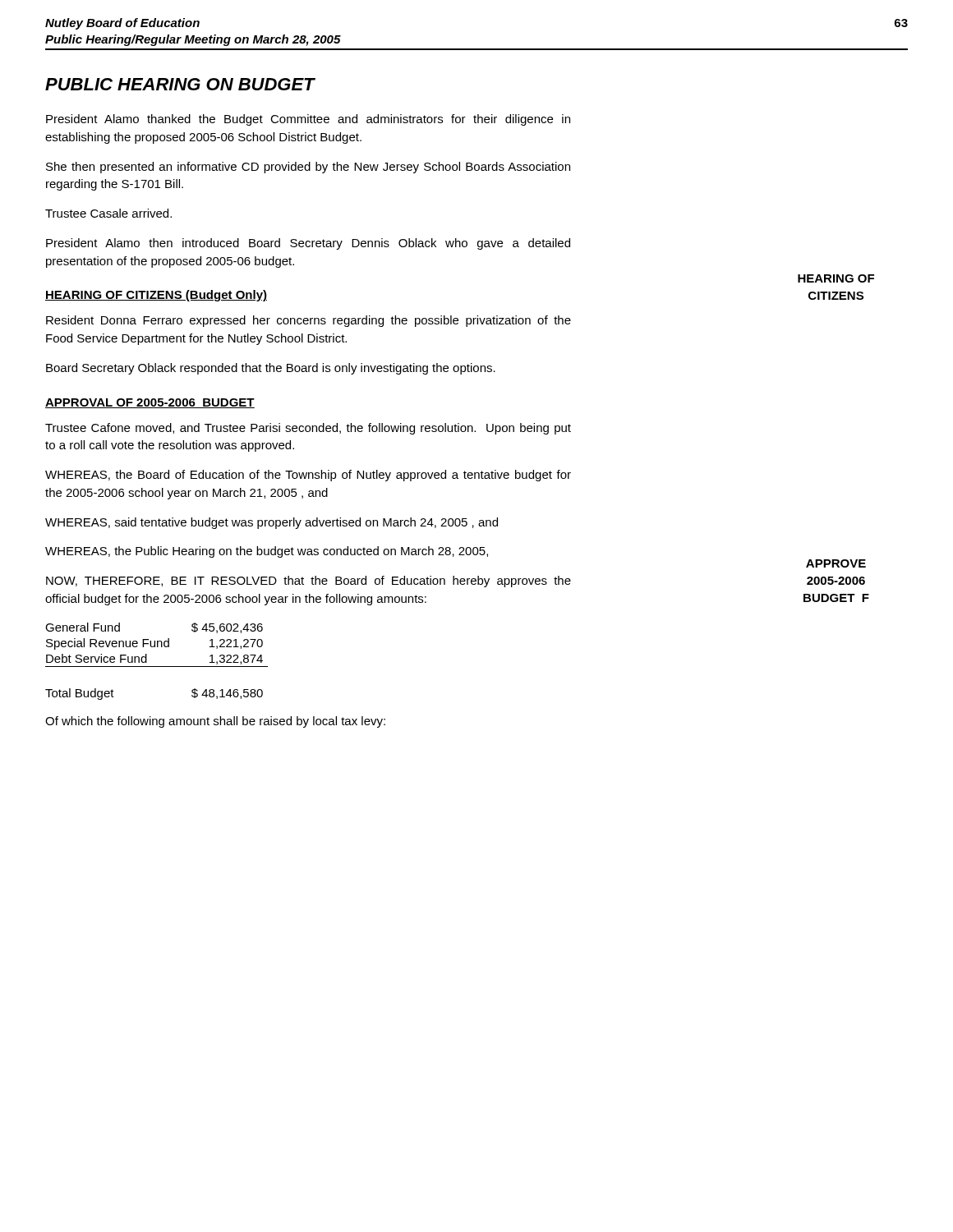Locate the passage starting "WHEREAS, the Public Hearing"

(x=267, y=551)
